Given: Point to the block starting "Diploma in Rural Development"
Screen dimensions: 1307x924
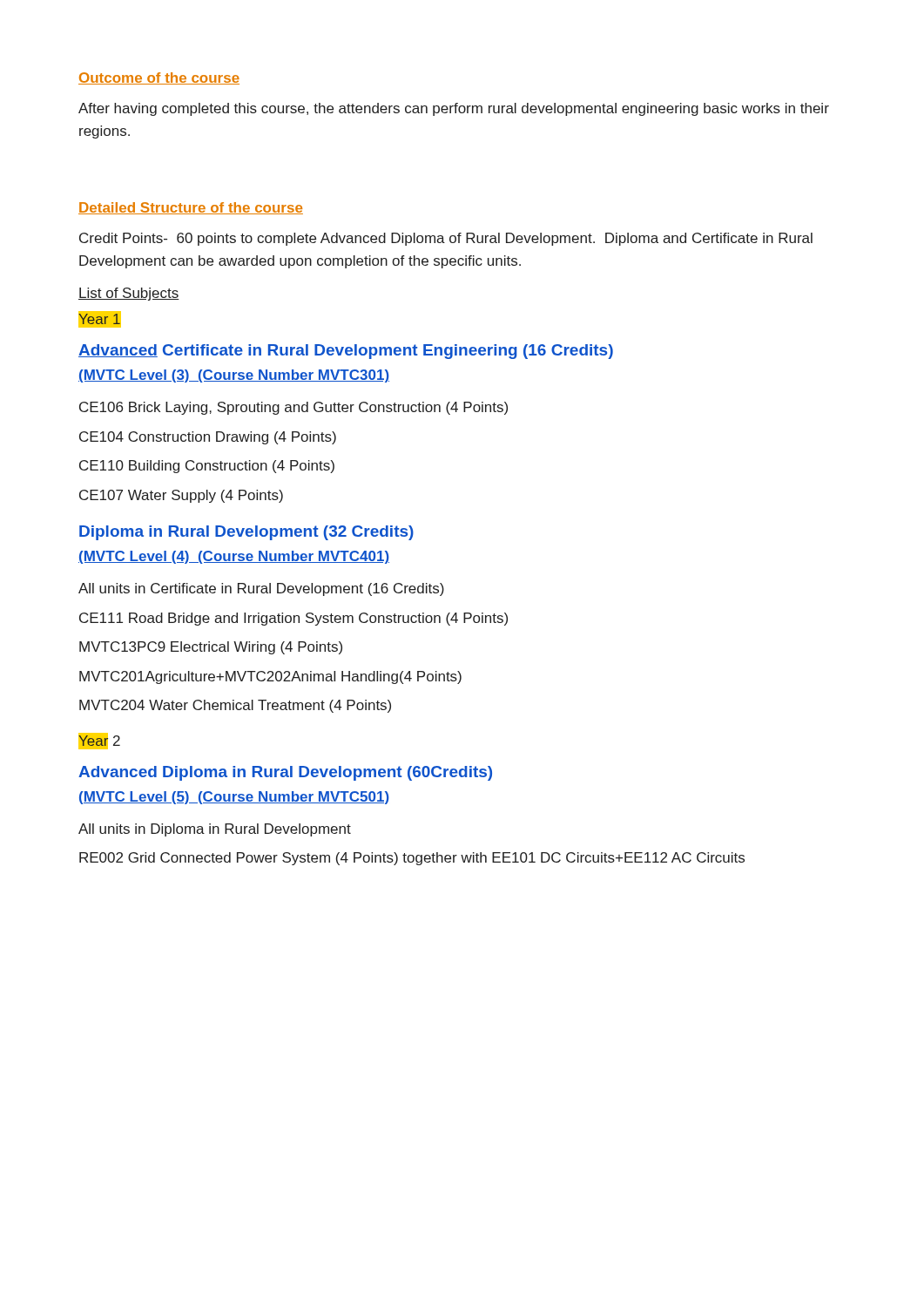Looking at the screenshot, I should [246, 531].
